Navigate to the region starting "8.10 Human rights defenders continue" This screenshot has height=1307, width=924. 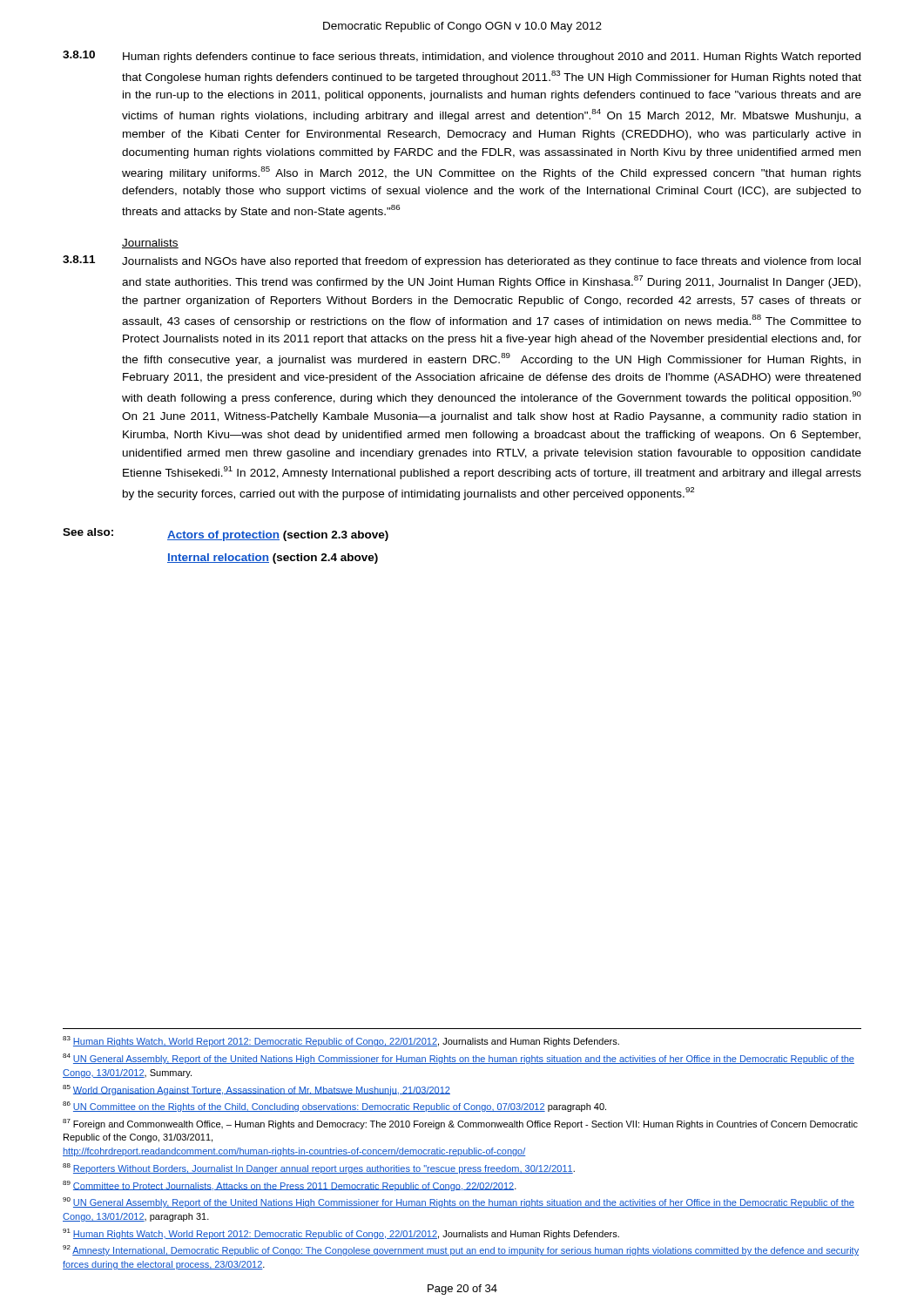[462, 134]
